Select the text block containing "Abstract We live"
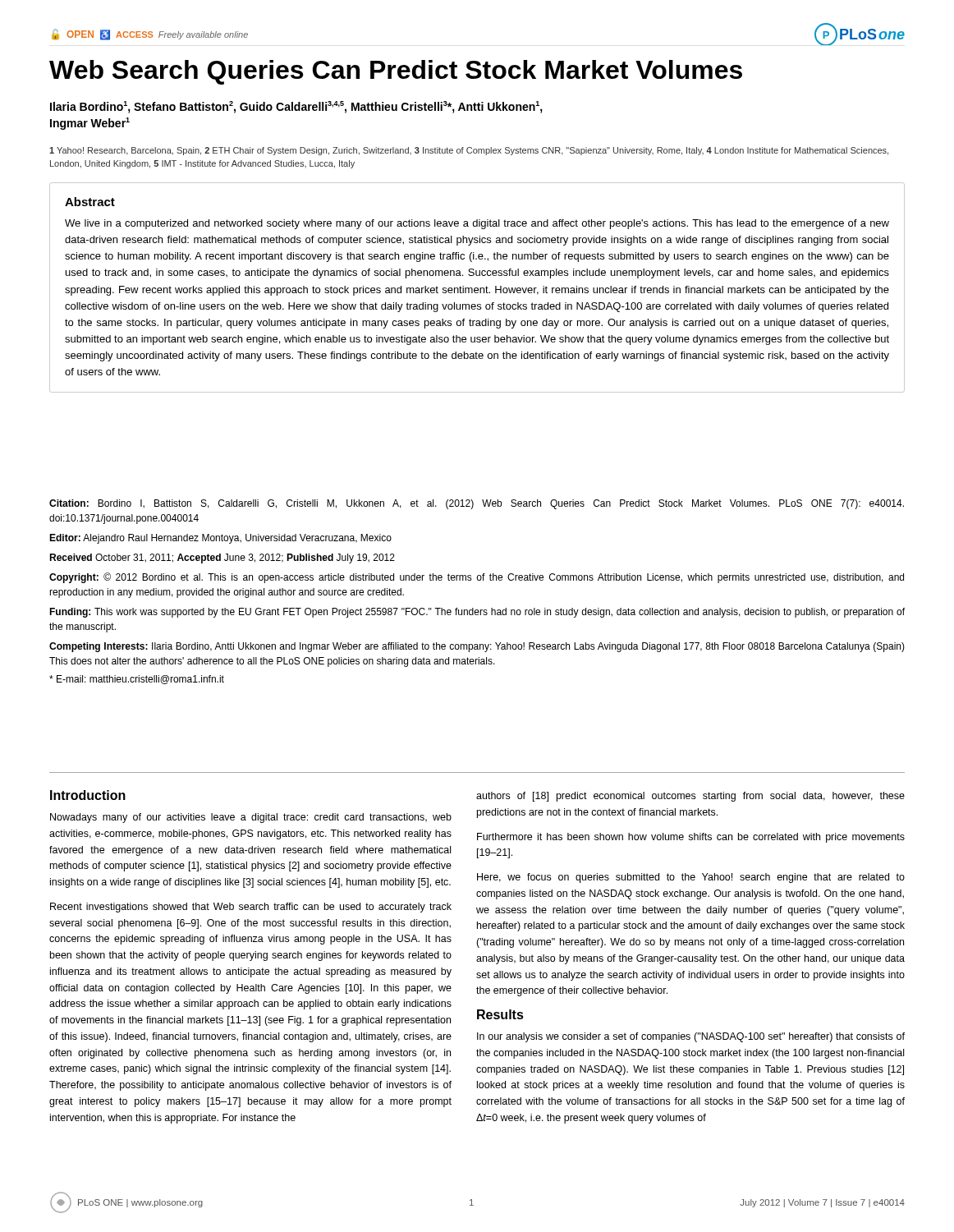The image size is (954, 1232). coord(477,288)
